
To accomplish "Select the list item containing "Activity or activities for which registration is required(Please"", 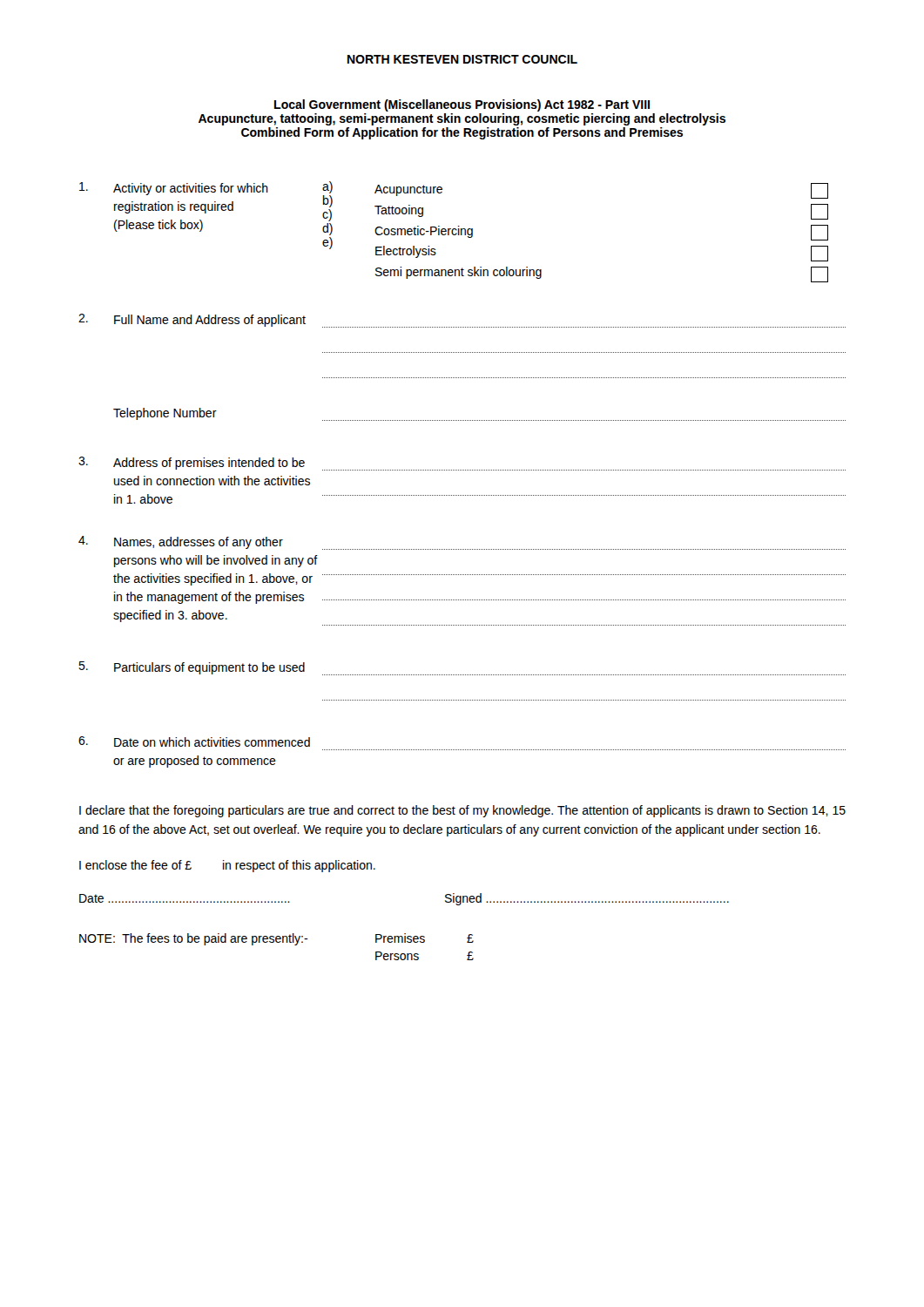I will [462, 230].
